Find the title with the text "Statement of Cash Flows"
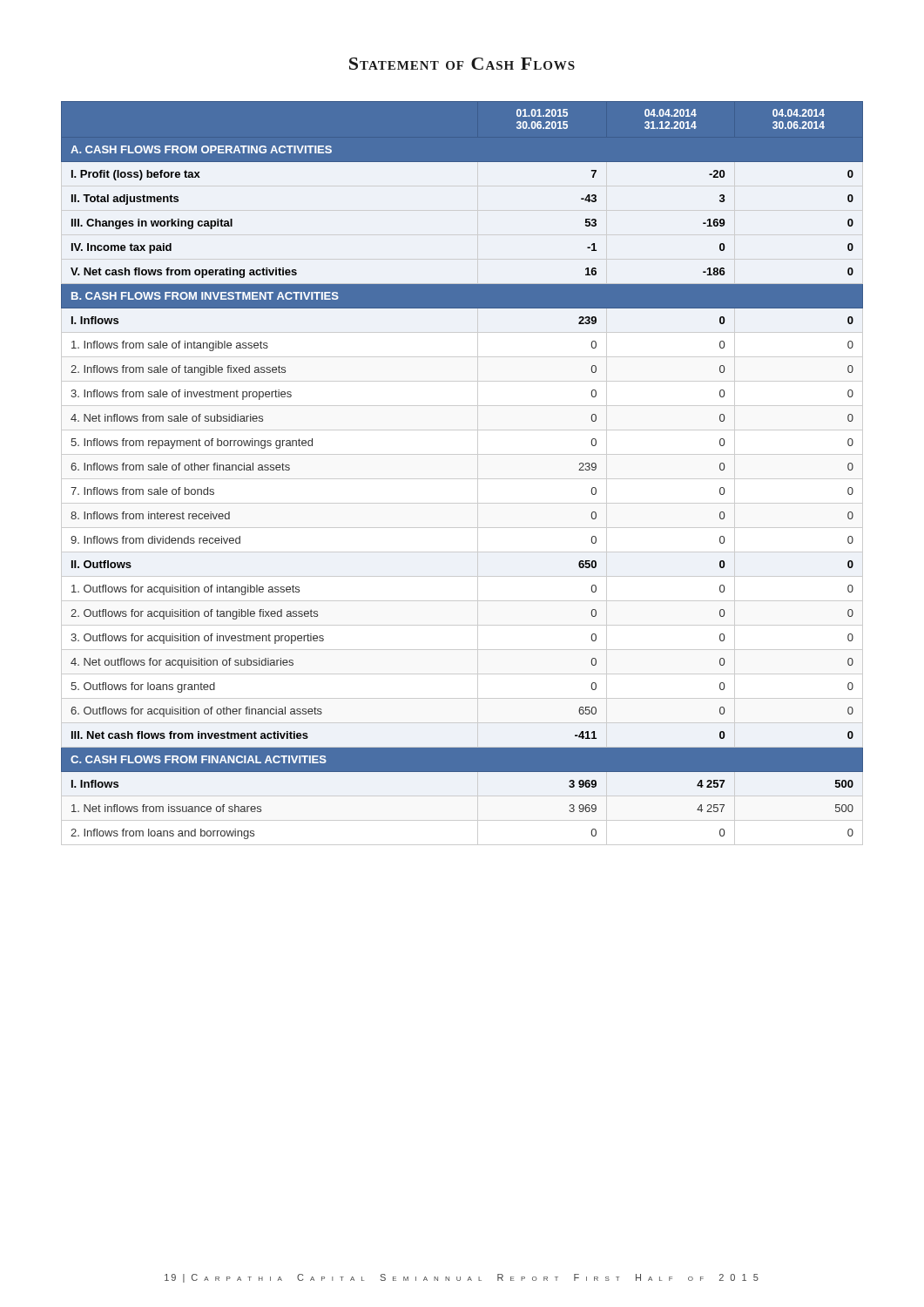 point(462,64)
